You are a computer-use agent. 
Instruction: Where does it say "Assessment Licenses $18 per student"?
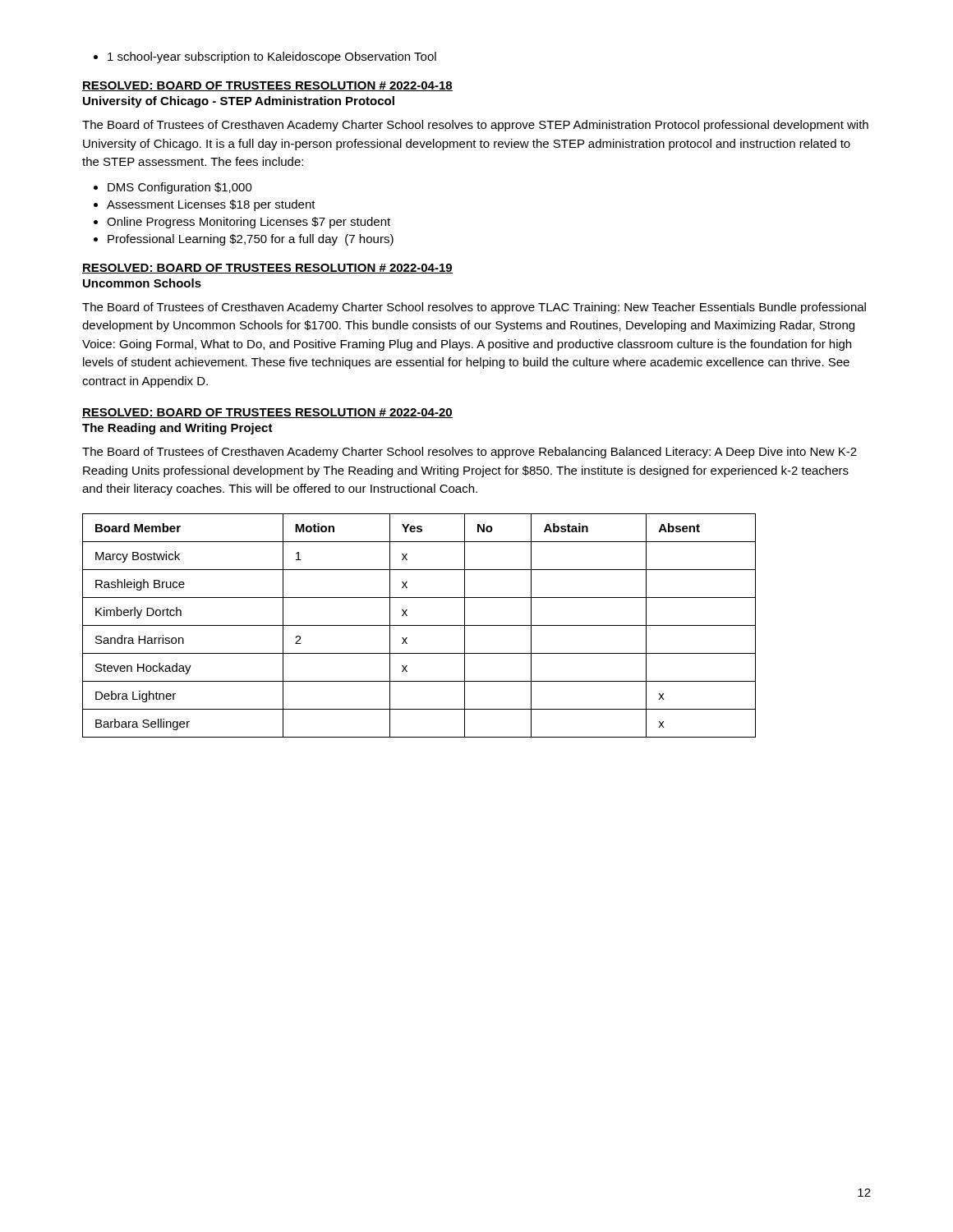point(205,205)
